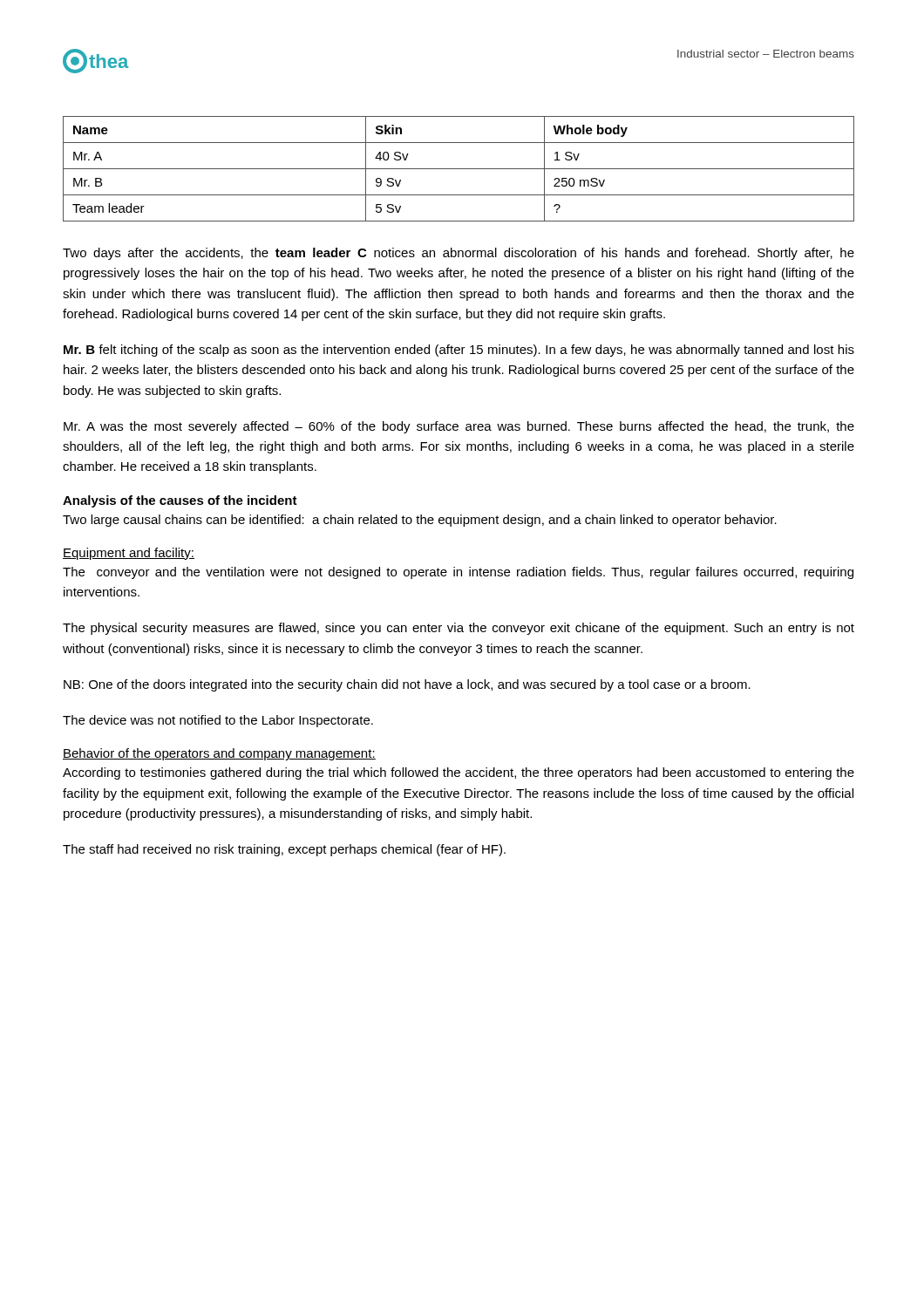Find the table that mentions "5 Sv"
Image resolution: width=924 pixels, height=1308 pixels.
(x=458, y=169)
